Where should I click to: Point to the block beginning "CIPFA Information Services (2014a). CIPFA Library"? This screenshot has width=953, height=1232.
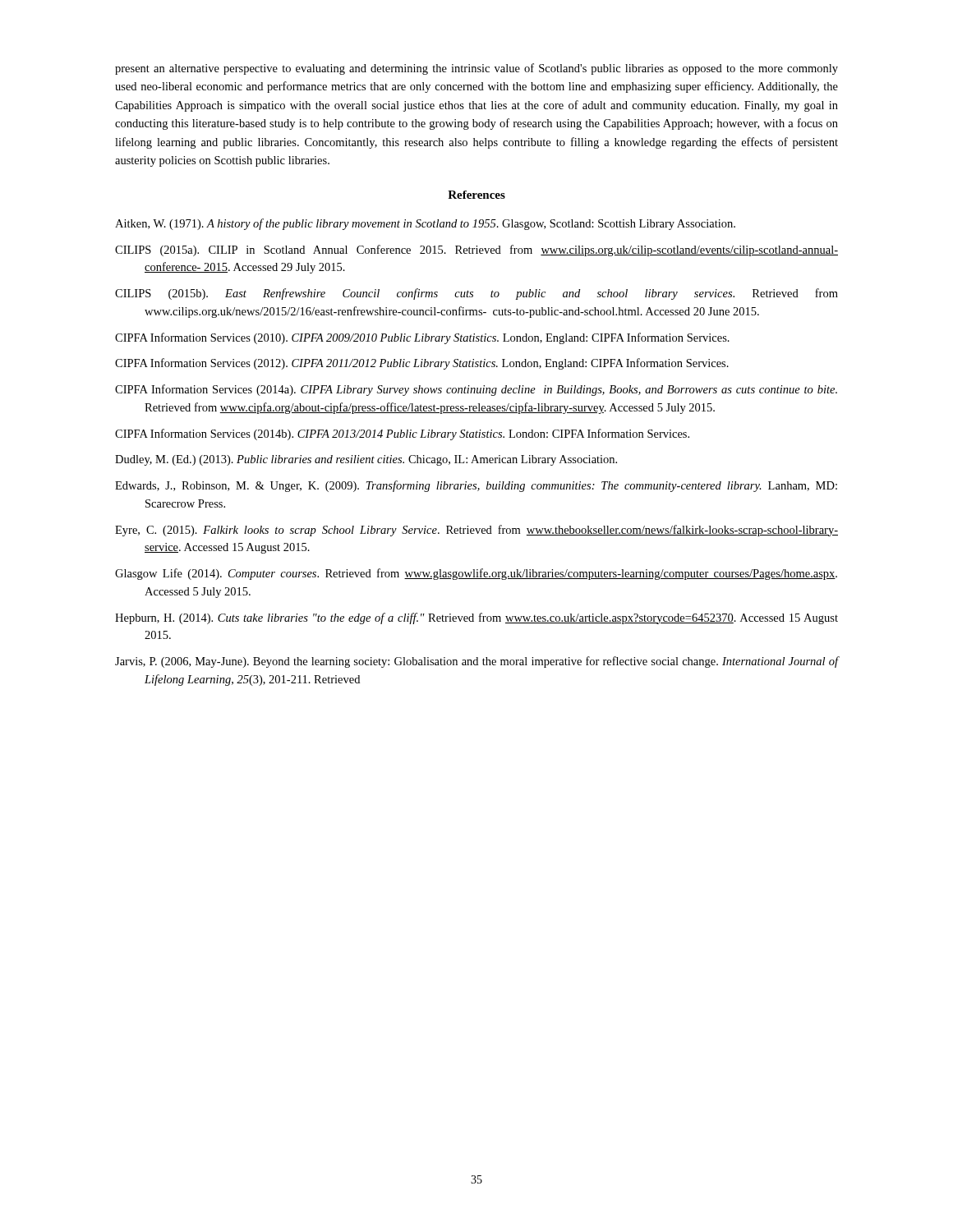point(476,398)
